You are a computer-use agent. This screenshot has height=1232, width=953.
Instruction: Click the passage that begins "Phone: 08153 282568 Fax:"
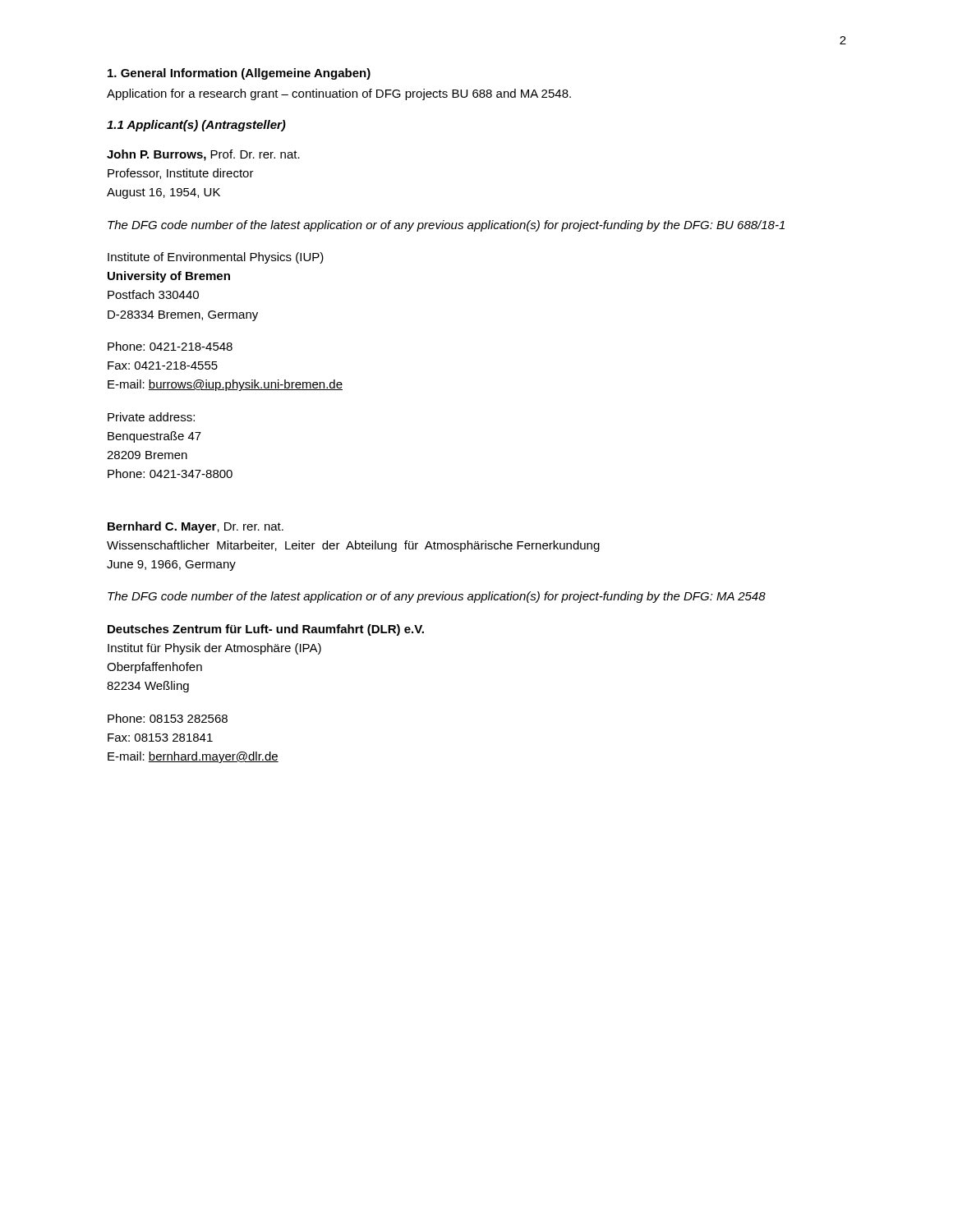pyautogui.click(x=193, y=737)
